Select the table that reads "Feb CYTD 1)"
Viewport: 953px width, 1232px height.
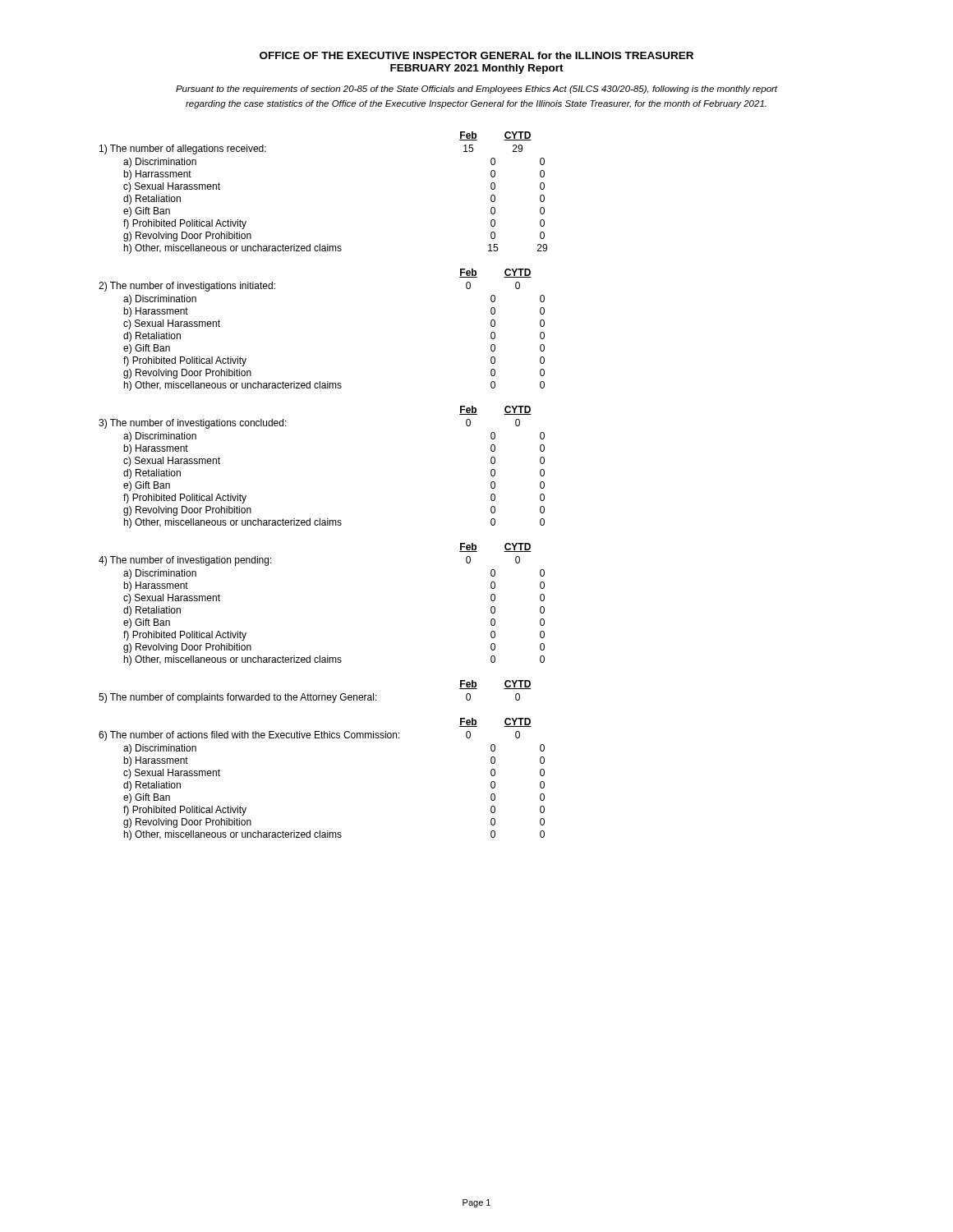click(476, 192)
